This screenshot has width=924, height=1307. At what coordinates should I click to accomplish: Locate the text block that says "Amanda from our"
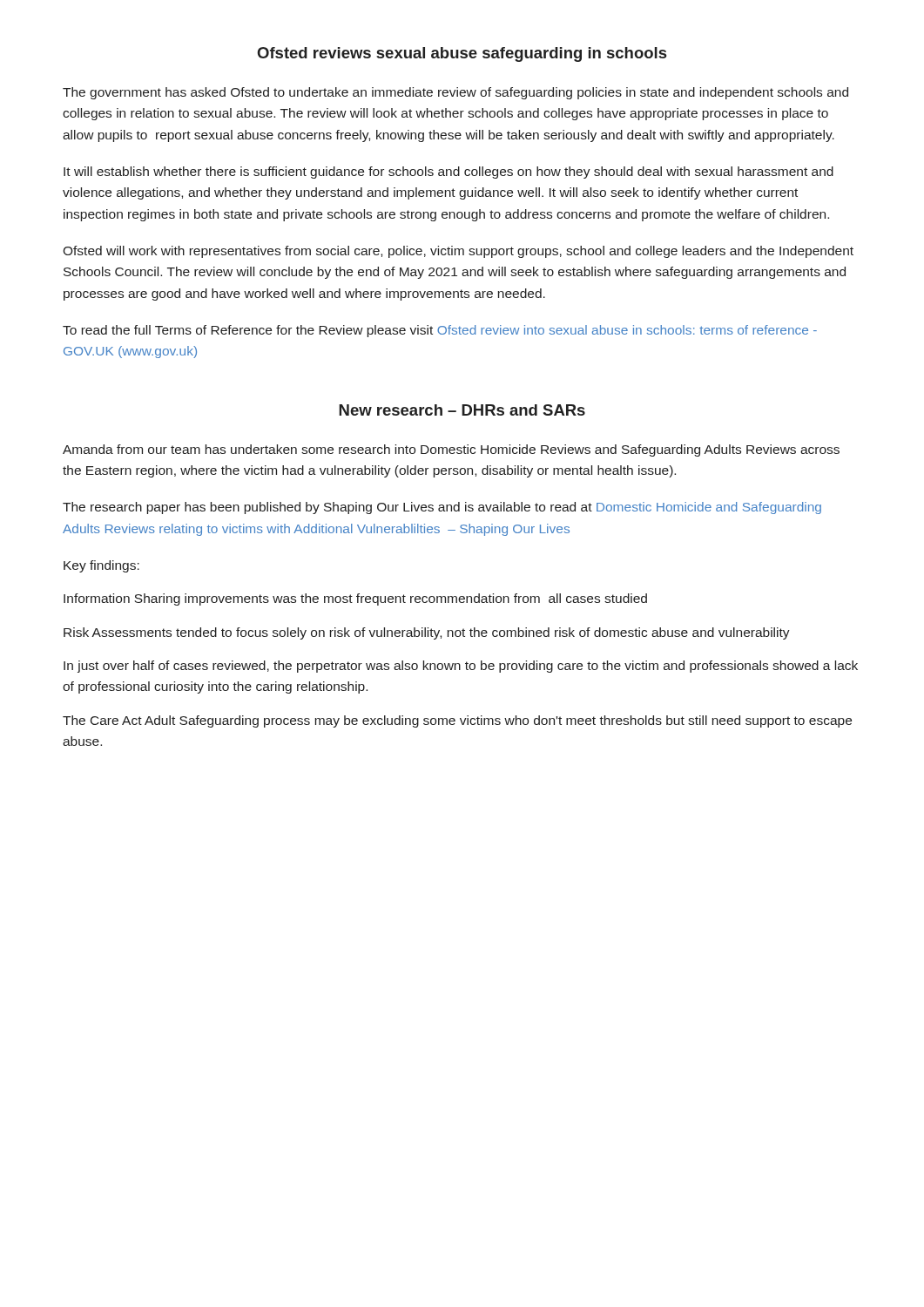451,459
